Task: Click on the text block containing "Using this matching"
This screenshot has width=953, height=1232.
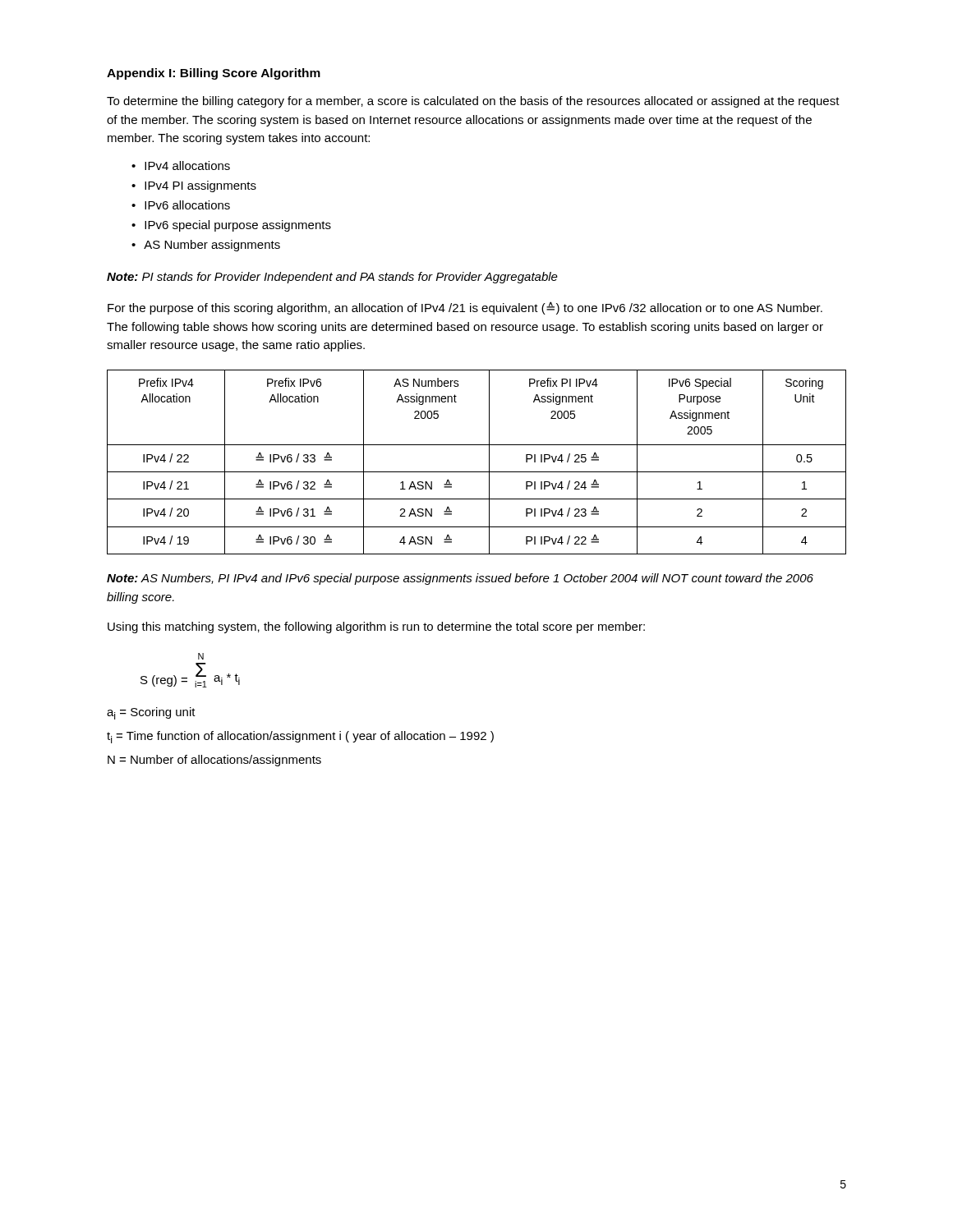Action: click(376, 626)
